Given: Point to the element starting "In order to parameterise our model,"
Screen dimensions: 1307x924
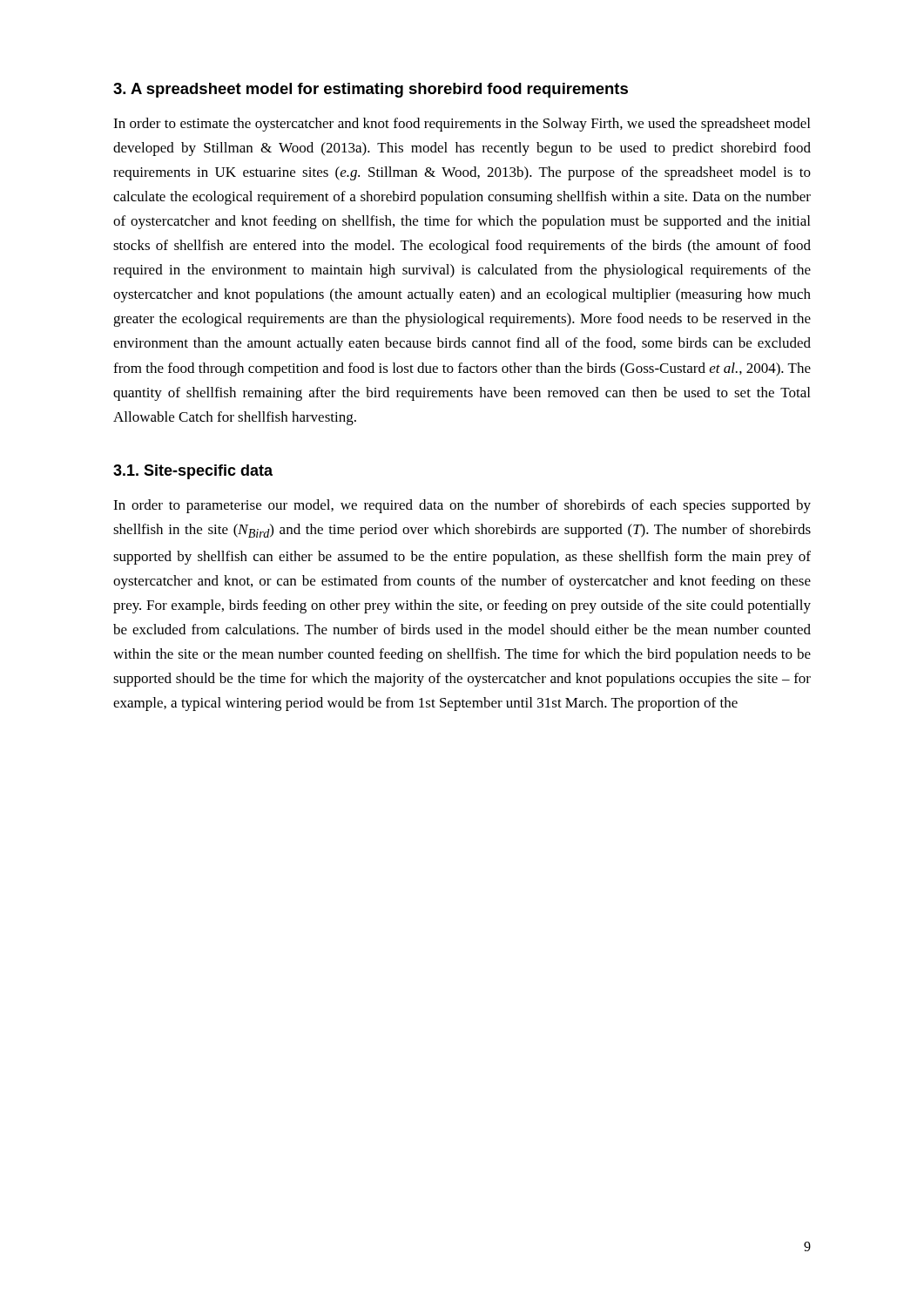Looking at the screenshot, I should click(462, 604).
